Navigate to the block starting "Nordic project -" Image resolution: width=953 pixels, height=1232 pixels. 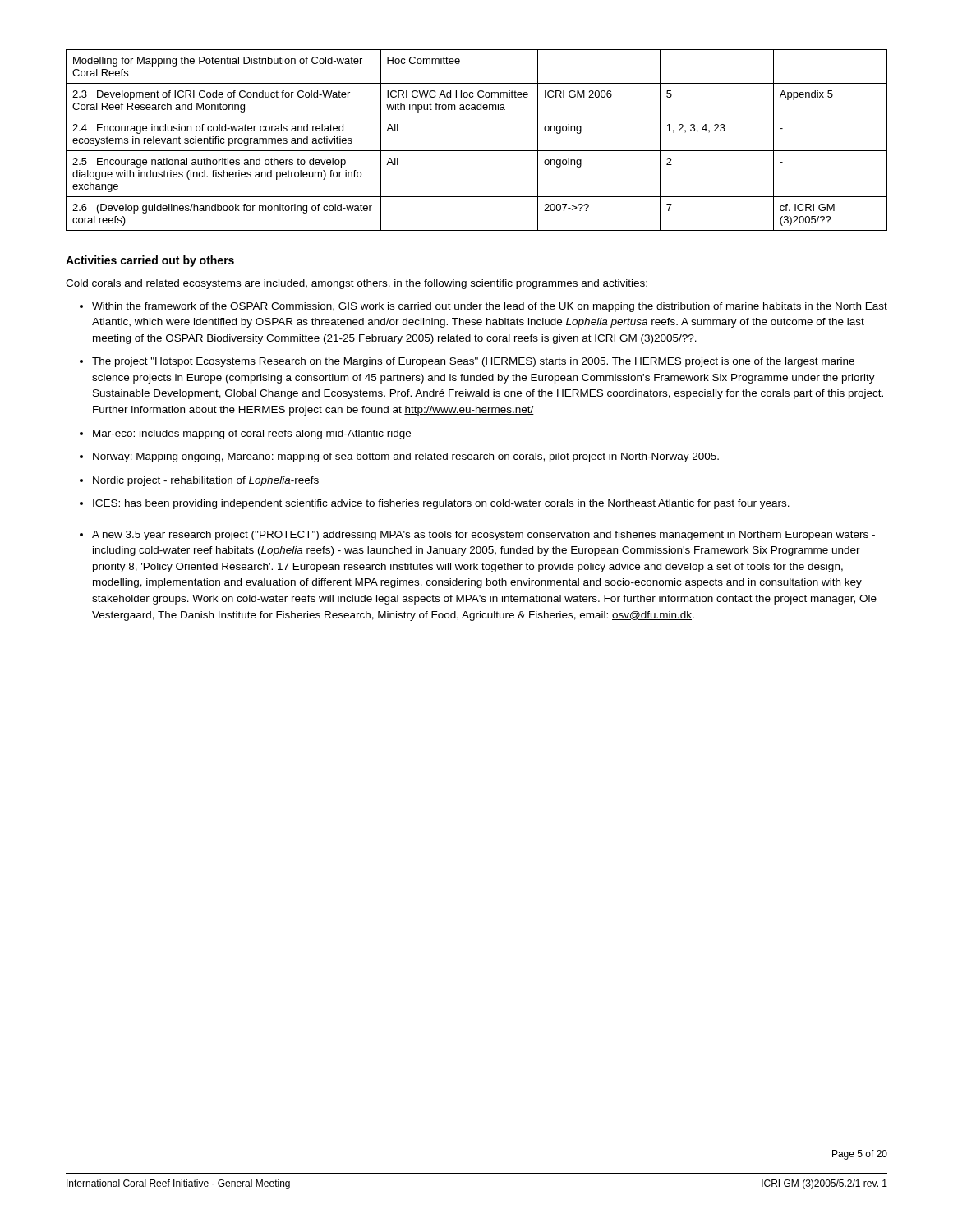tap(205, 480)
